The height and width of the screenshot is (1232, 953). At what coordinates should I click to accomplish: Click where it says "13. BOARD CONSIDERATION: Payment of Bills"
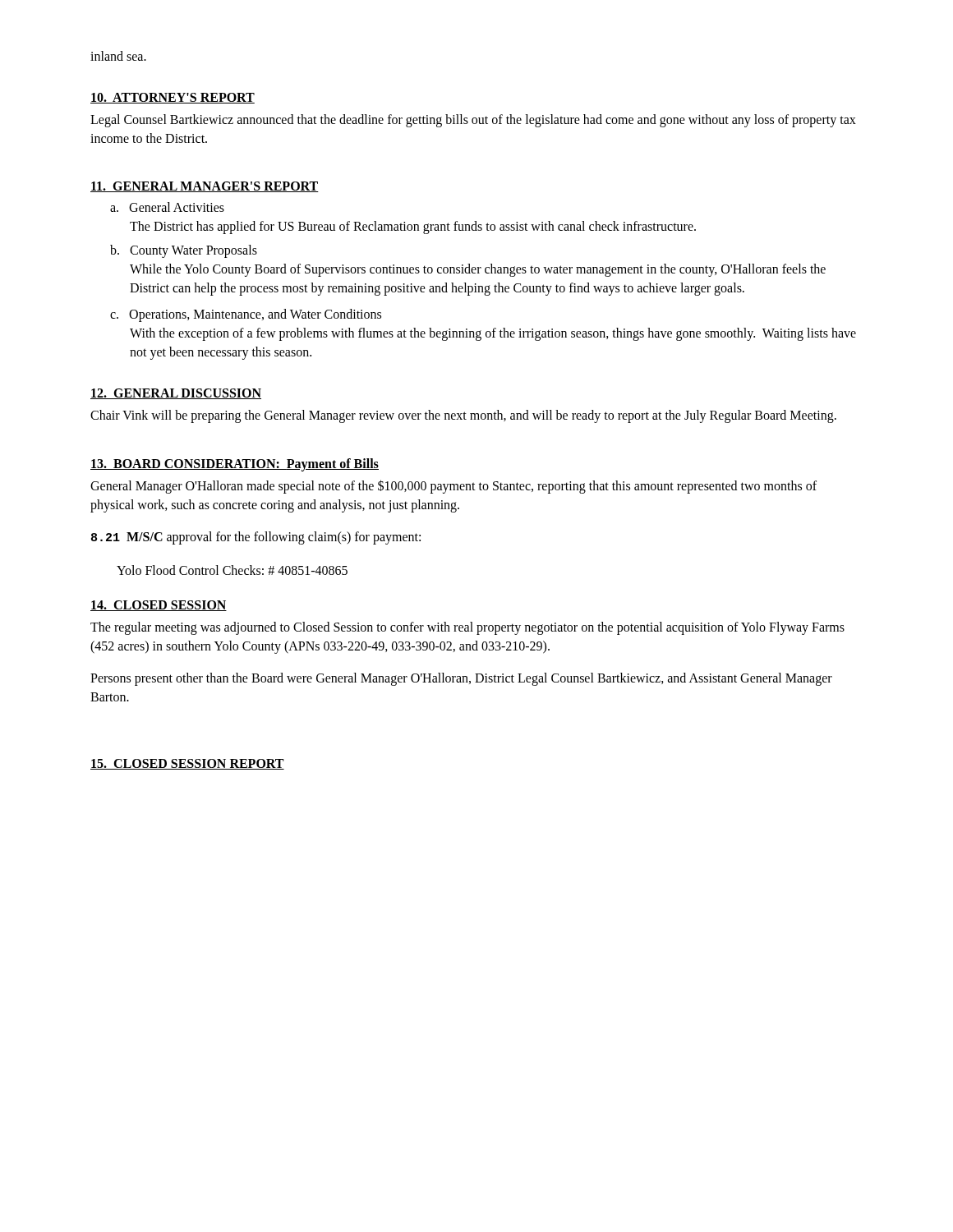(x=234, y=463)
